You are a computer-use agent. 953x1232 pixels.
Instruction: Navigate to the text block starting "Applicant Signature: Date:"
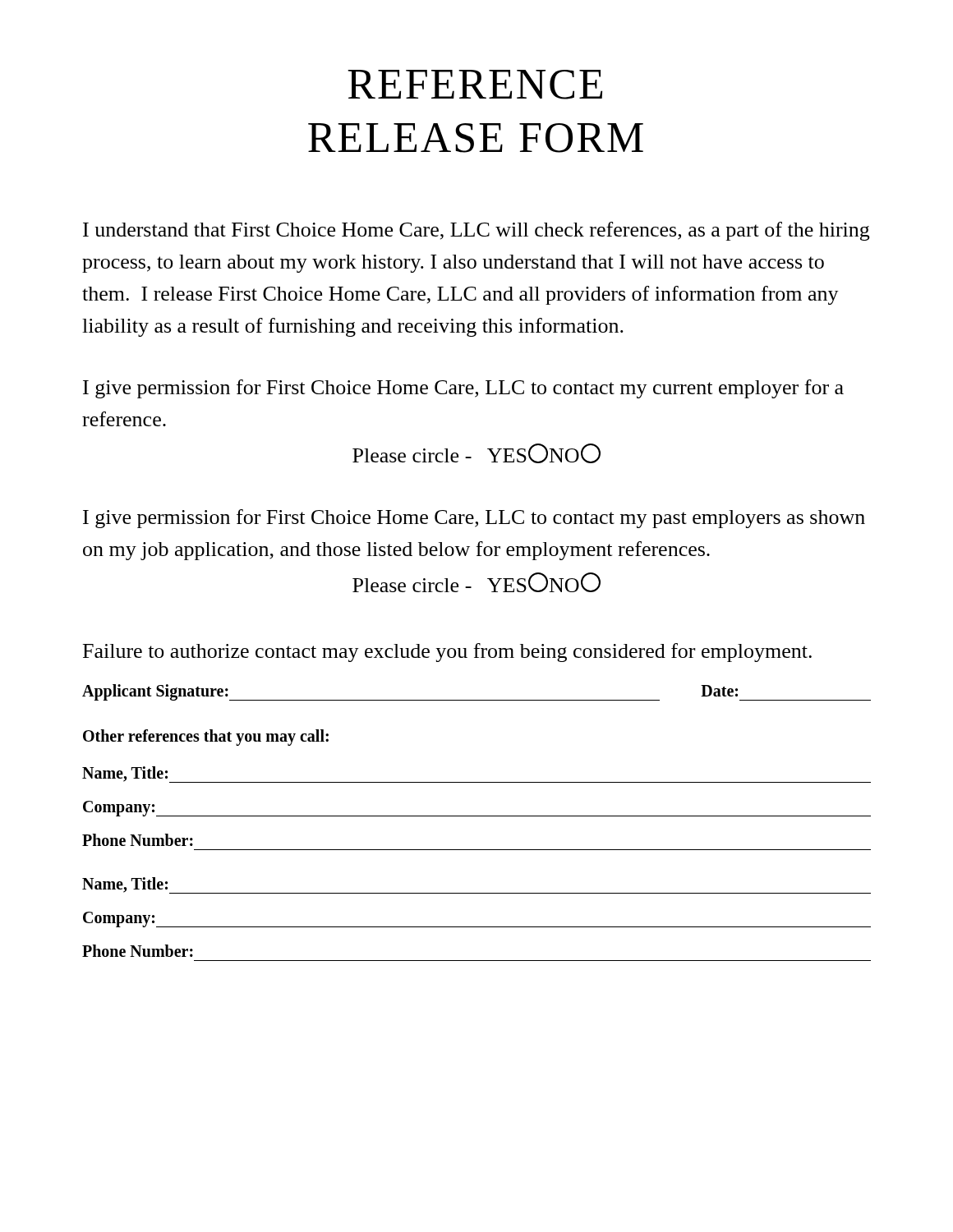[x=476, y=691]
